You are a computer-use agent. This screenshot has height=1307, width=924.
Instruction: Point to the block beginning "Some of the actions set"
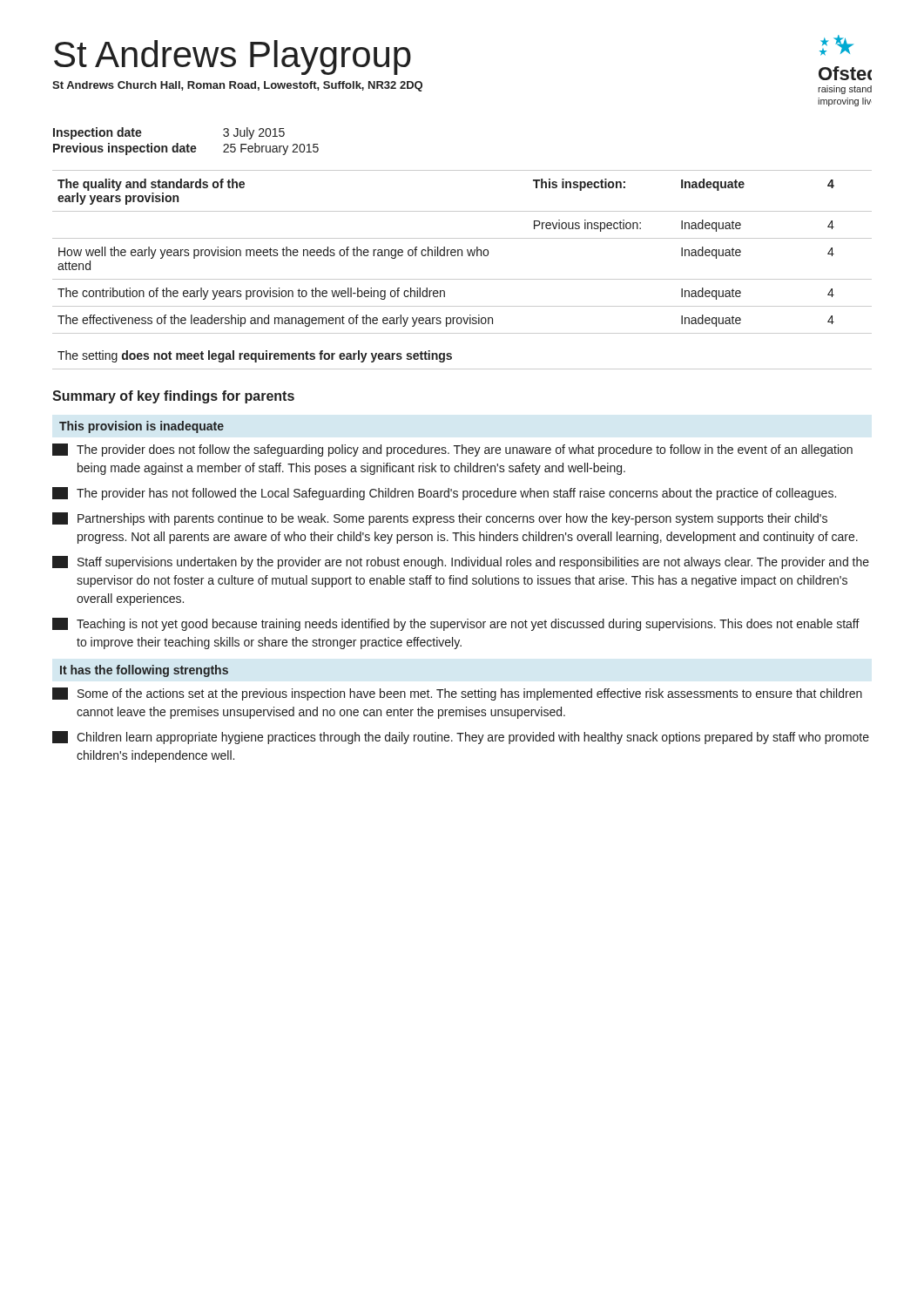462,703
